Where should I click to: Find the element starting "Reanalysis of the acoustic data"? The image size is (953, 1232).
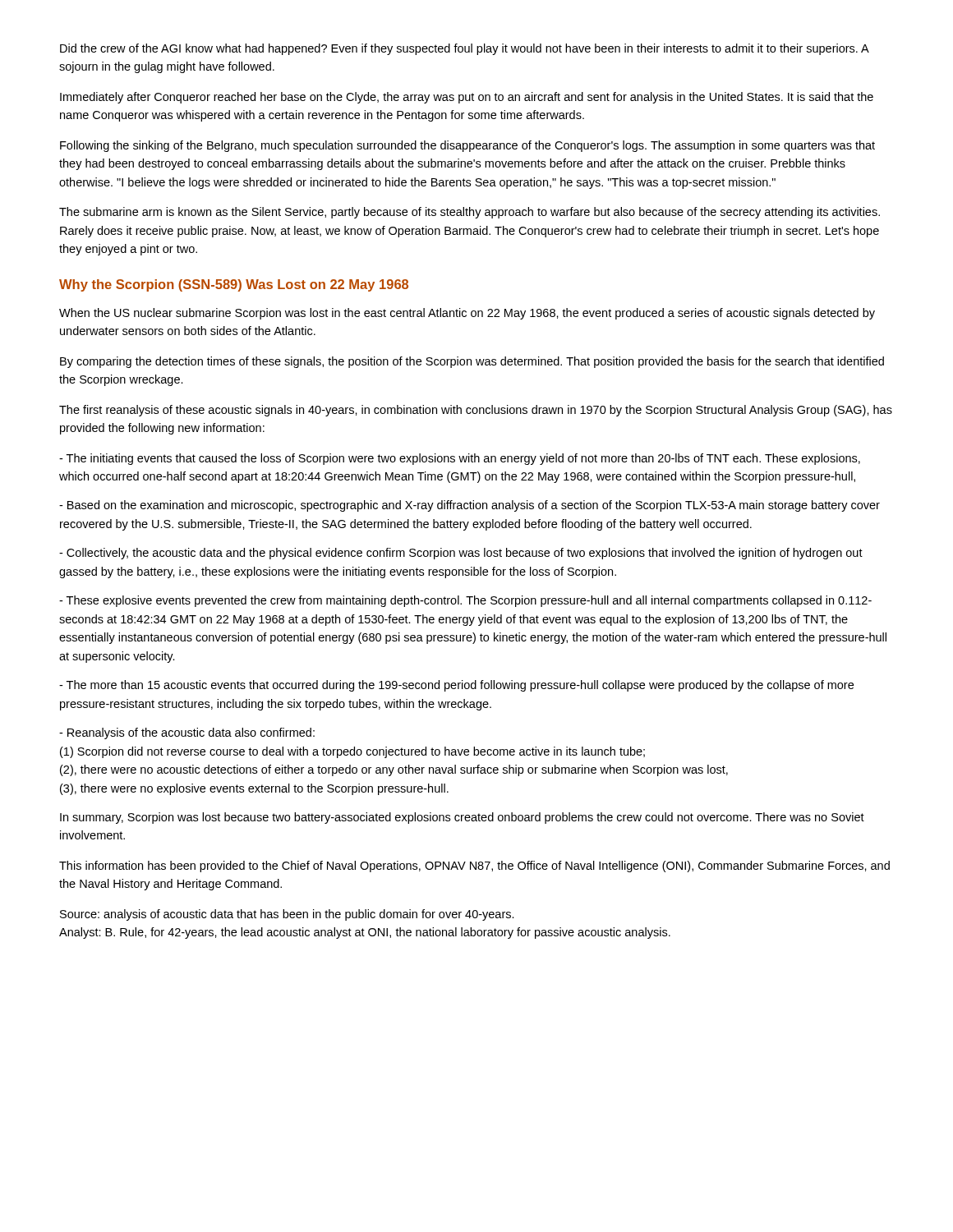[x=394, y=760]
